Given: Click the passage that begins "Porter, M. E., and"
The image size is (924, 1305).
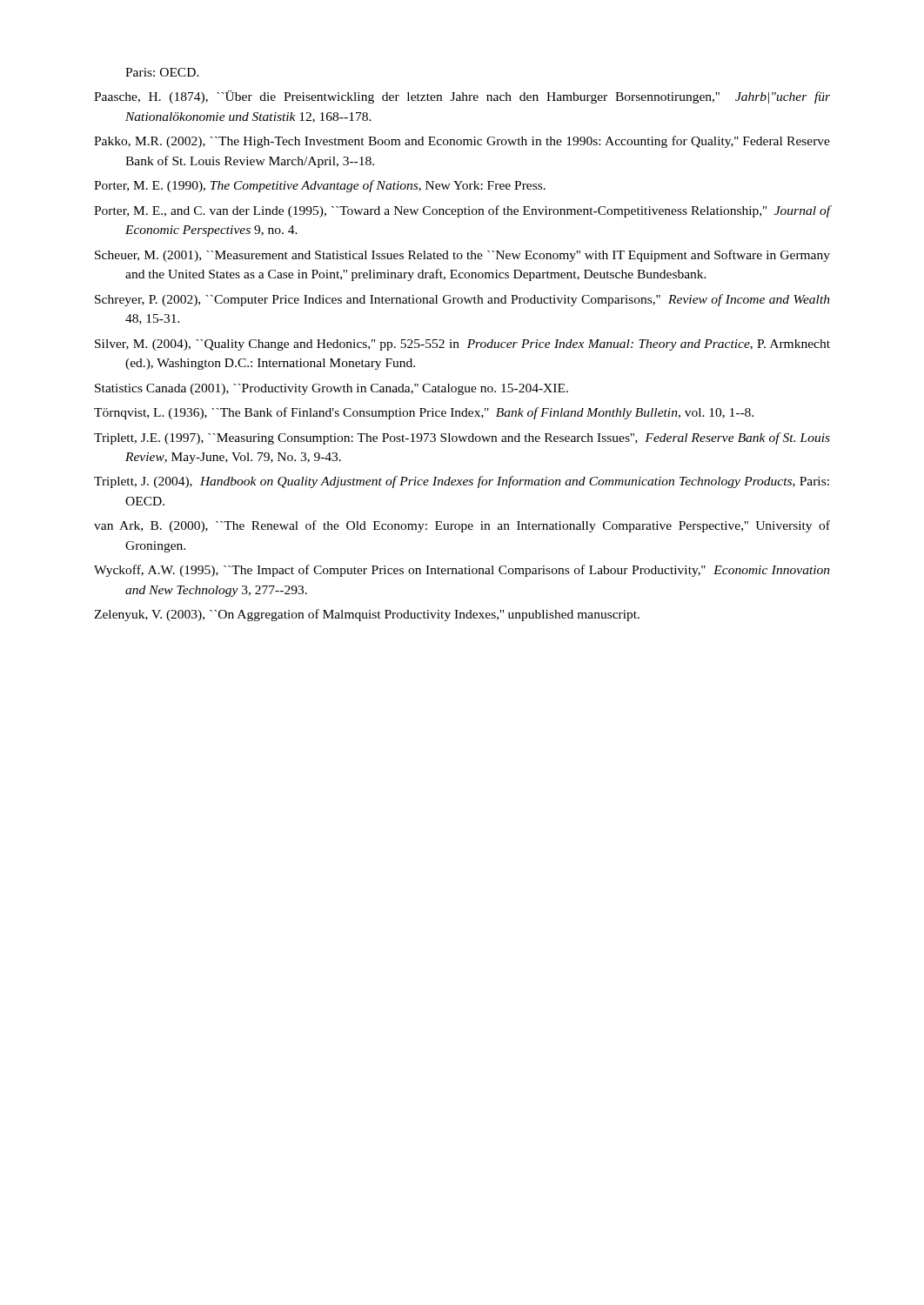Looking at the screenshot, I should (x=462, y=220).
